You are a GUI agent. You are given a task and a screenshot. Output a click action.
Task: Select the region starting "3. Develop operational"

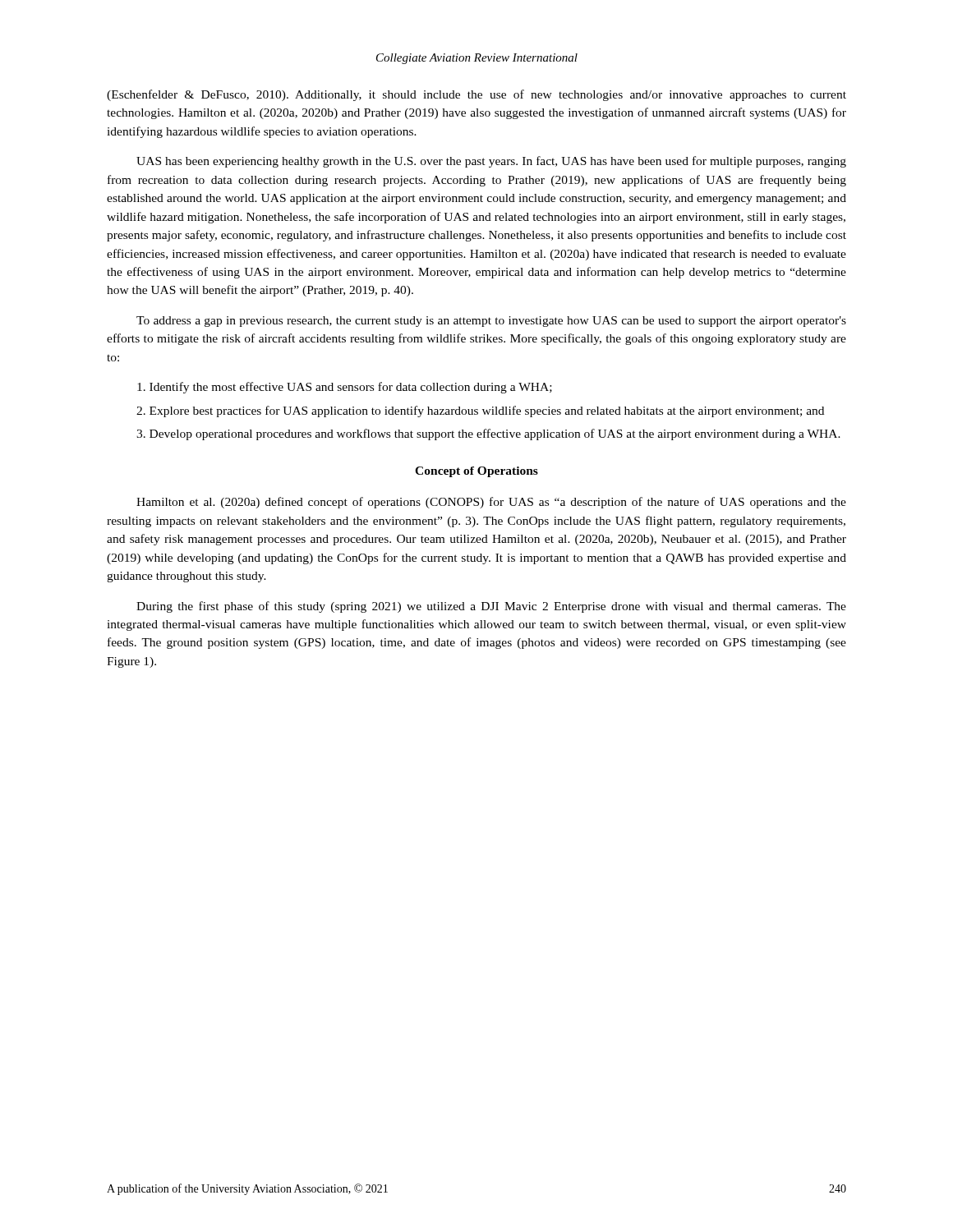tap(489, 433)
